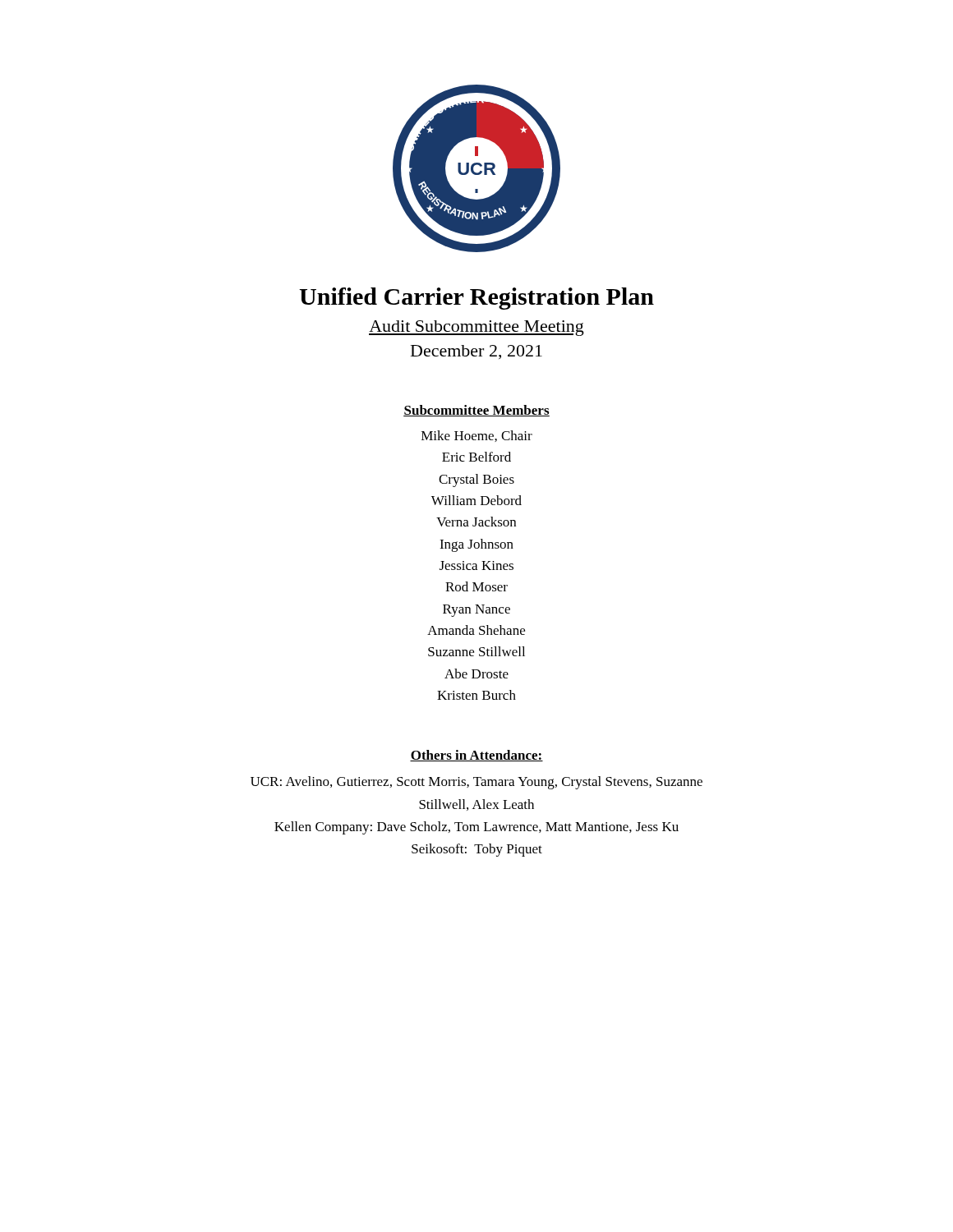The image size is (953, 1232).
Task: Select the text starting "Verna Jackson"
Action: pyautogui.click(x=476, y=522)
